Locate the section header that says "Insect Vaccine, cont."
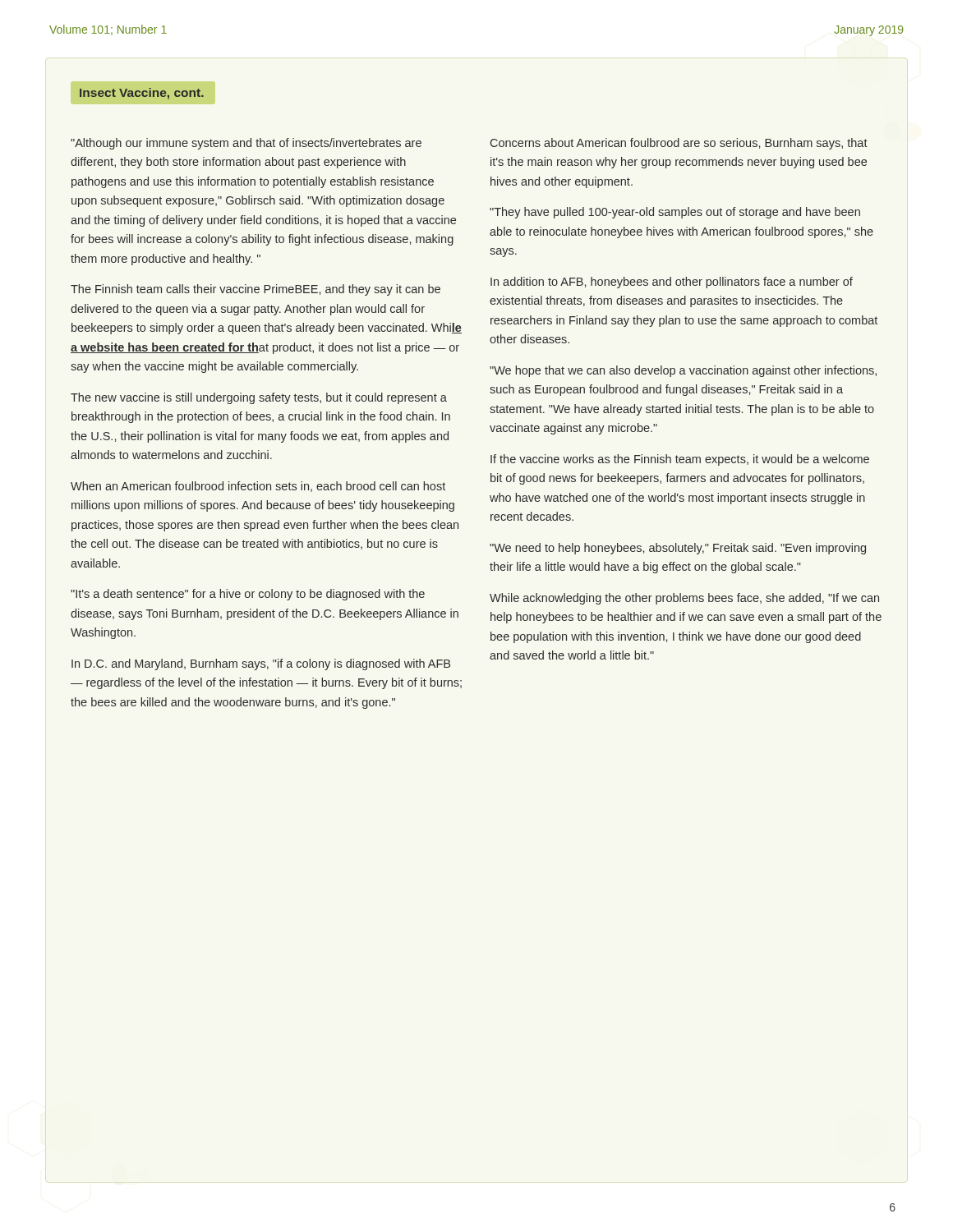The image size is (953, 1232). coord(143,93)
